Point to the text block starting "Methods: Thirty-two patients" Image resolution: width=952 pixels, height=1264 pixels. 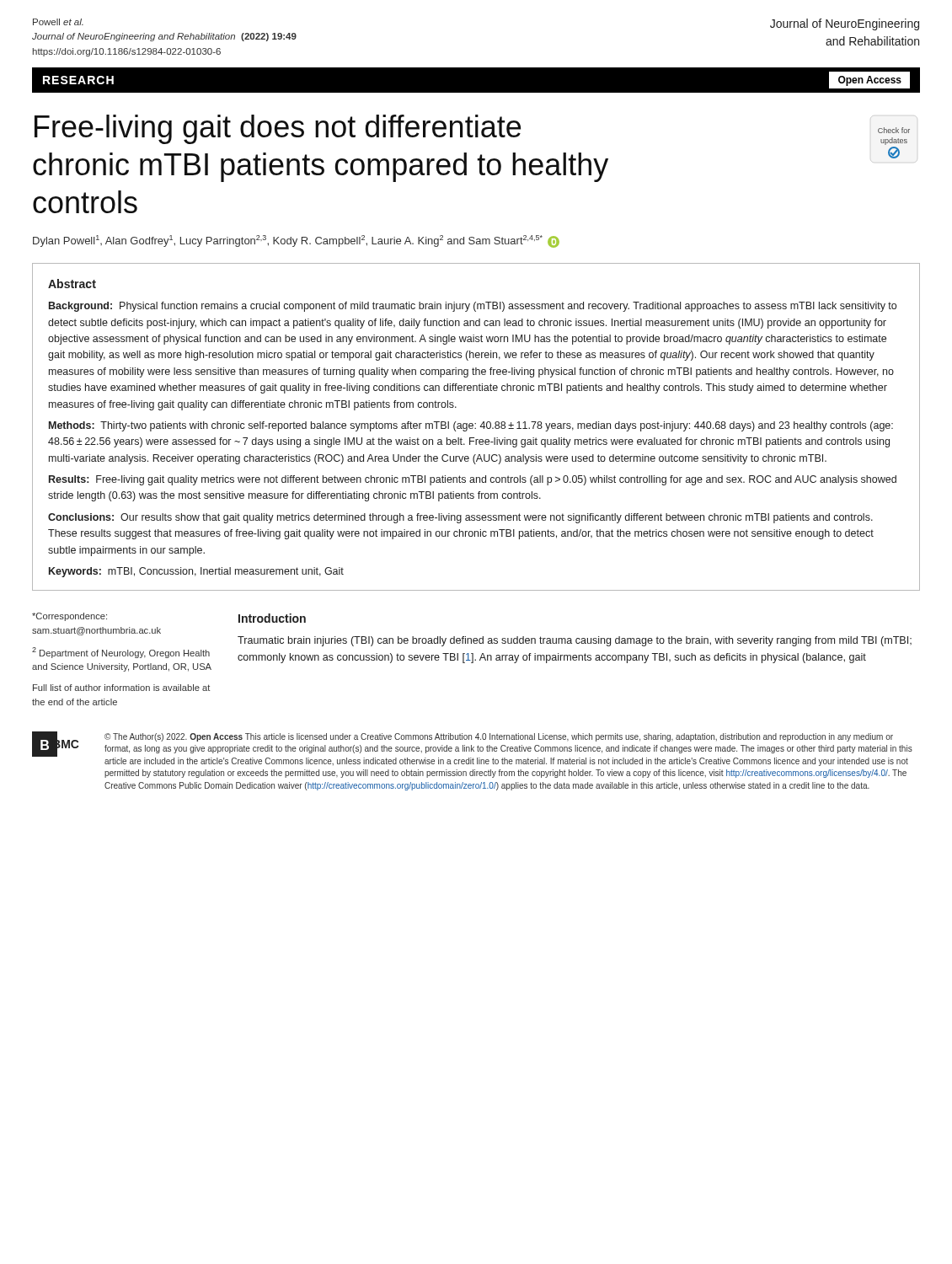pyautogui.click(x=471, y=442)
